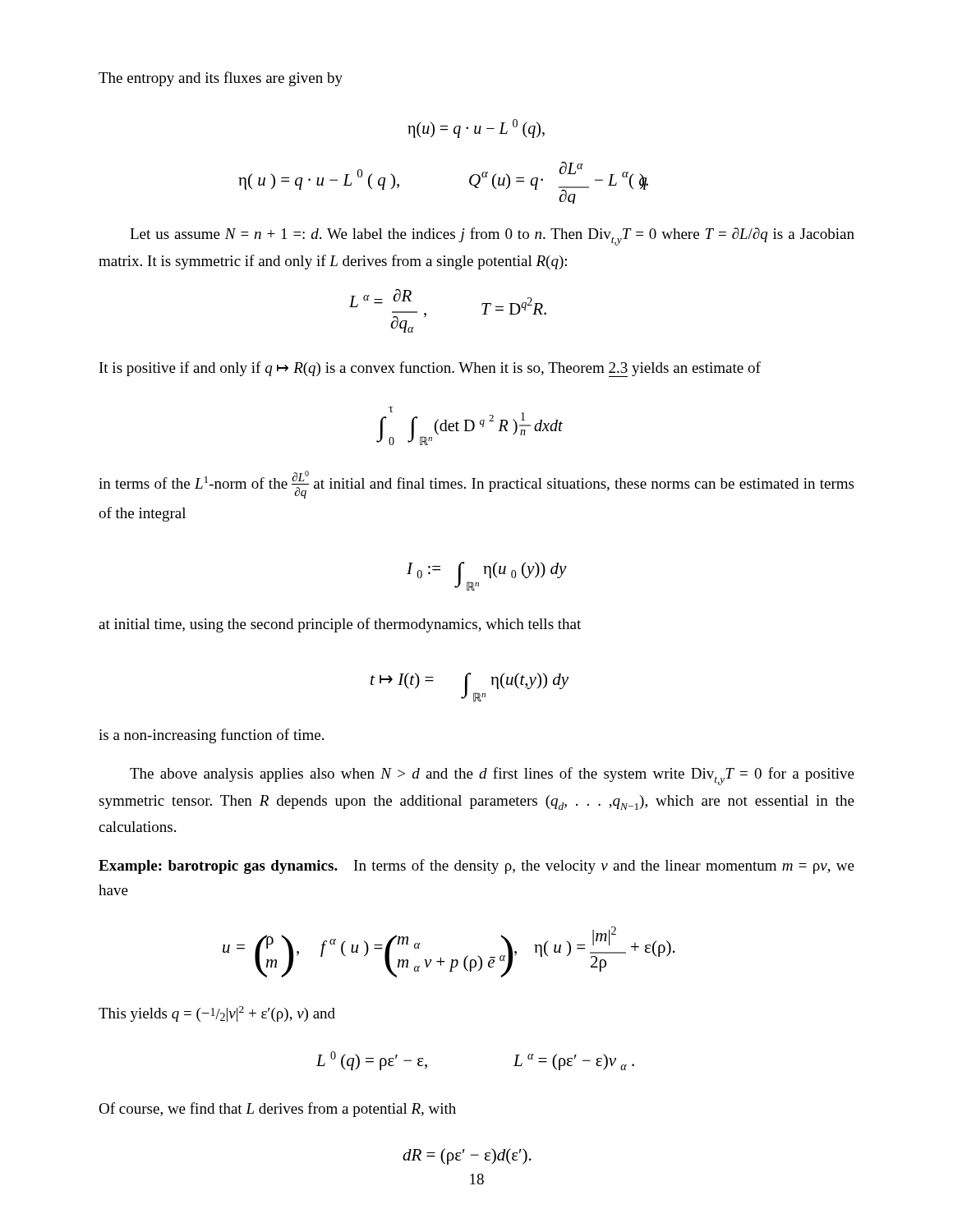Locate the text block starting "dR = (ρε′ −"

tap(476, 1154)
